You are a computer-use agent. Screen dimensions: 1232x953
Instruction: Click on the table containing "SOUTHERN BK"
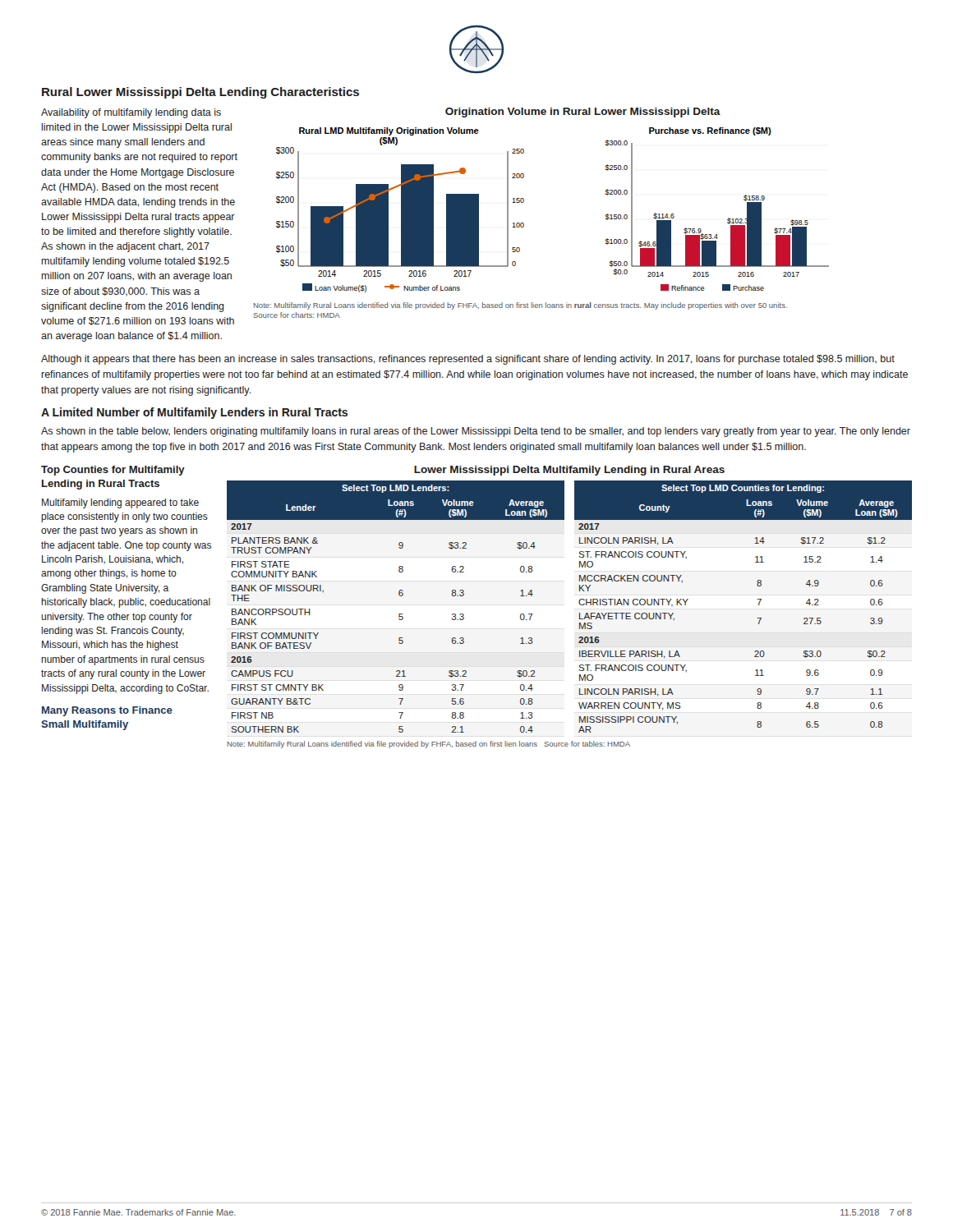[396, 608]
